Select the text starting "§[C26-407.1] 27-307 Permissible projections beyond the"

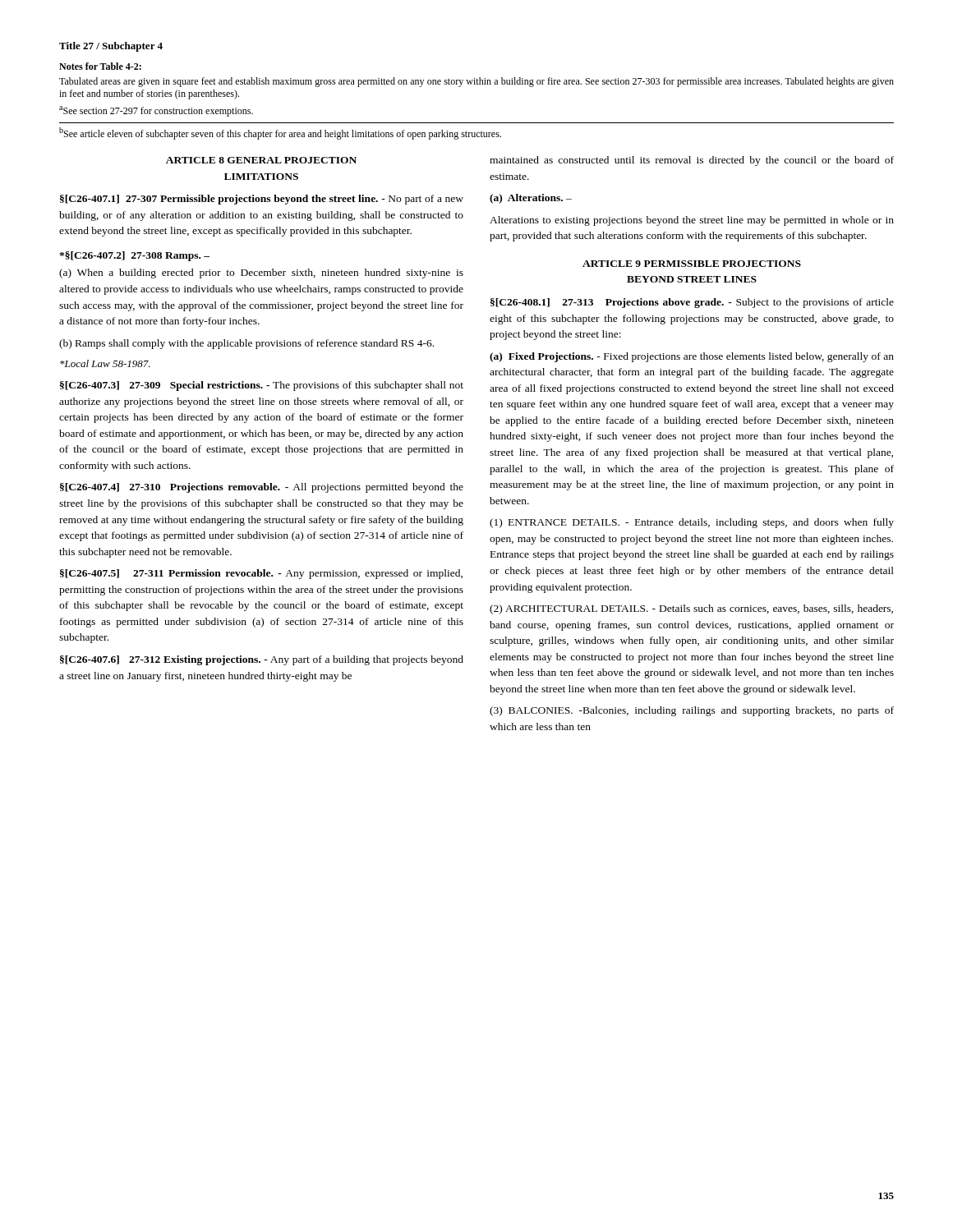pos(261,437)
